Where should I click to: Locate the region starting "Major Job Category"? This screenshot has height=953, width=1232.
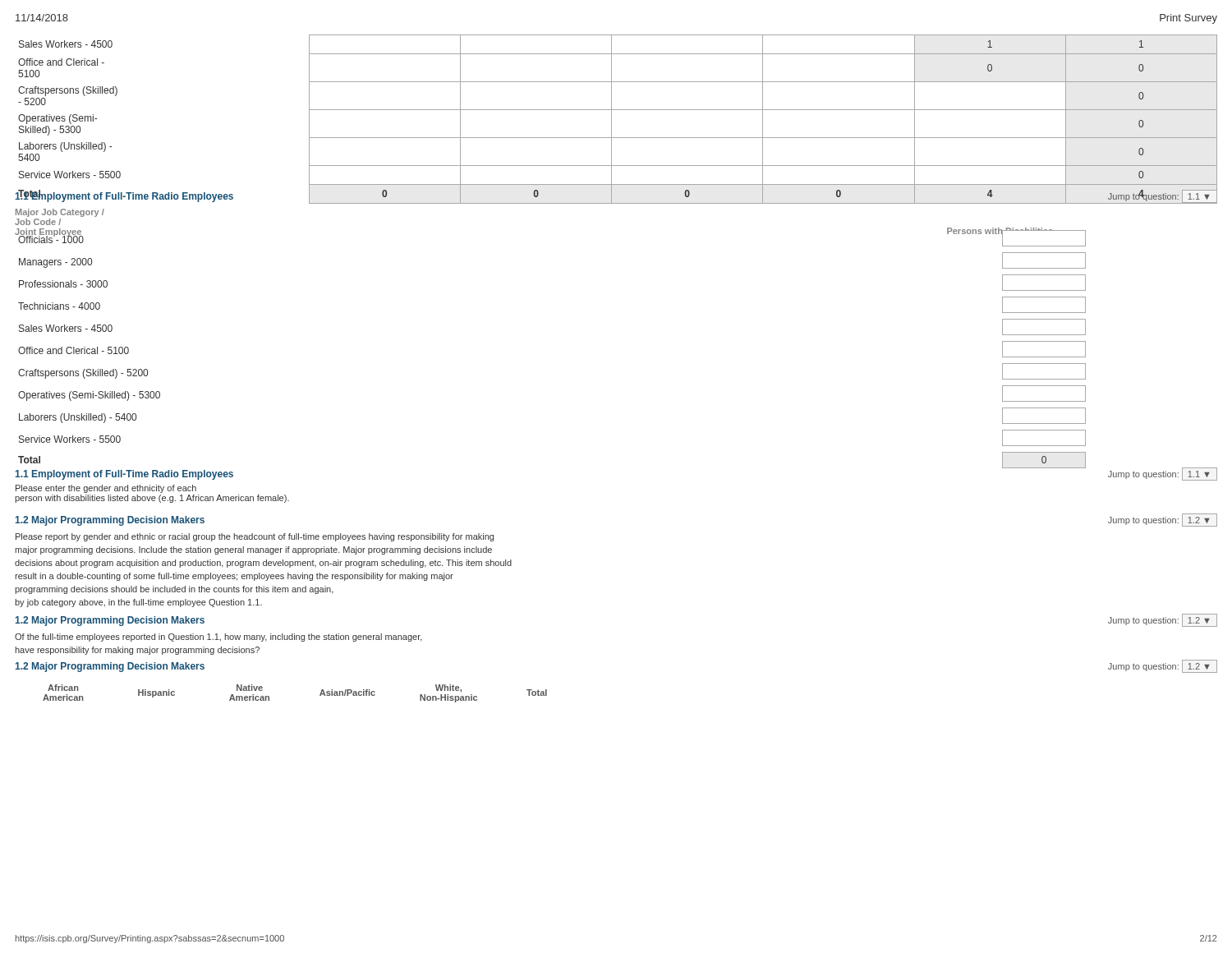click(60, 213)
